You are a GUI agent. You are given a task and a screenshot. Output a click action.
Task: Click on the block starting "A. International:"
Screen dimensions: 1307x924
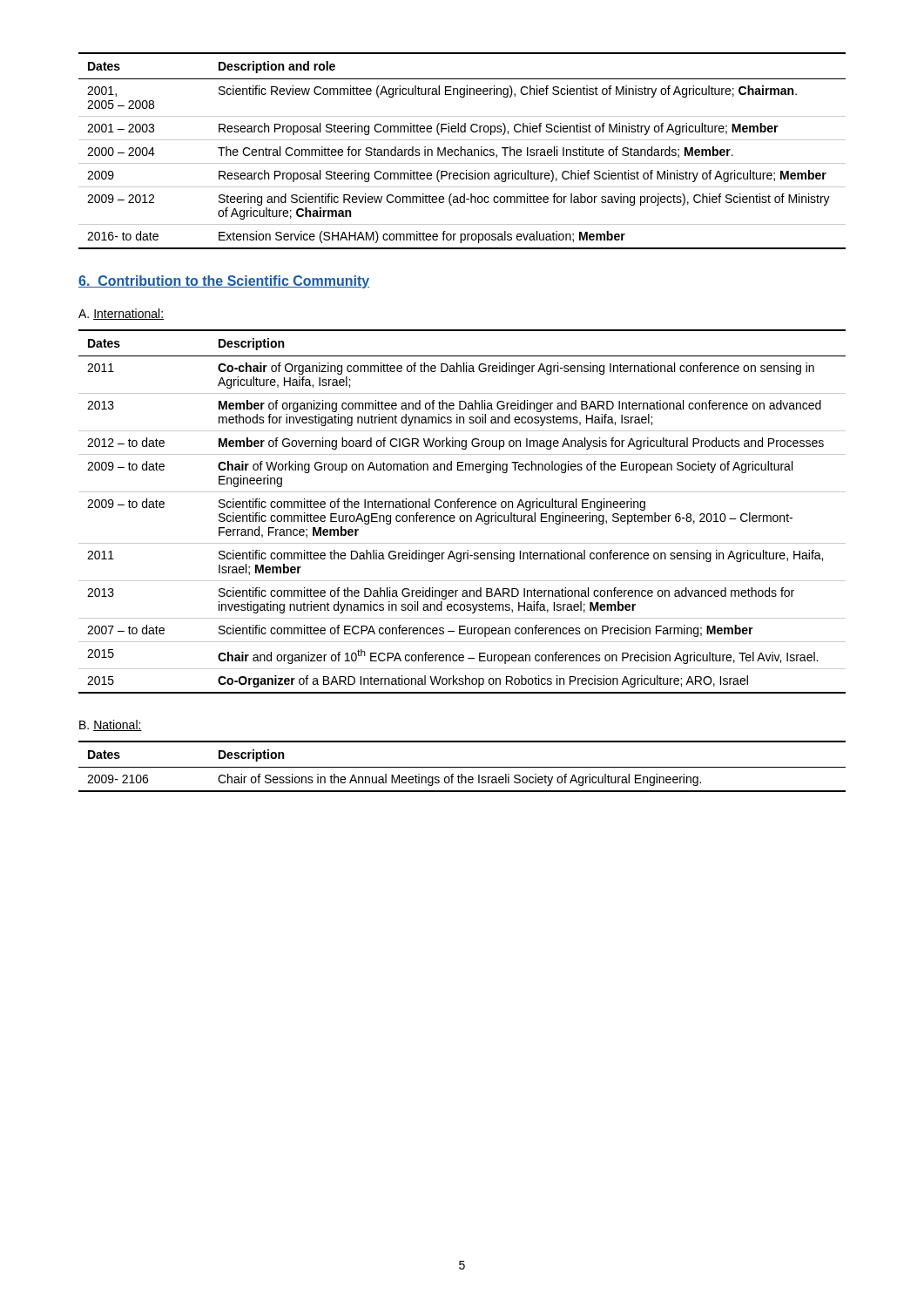coord(121,314)
